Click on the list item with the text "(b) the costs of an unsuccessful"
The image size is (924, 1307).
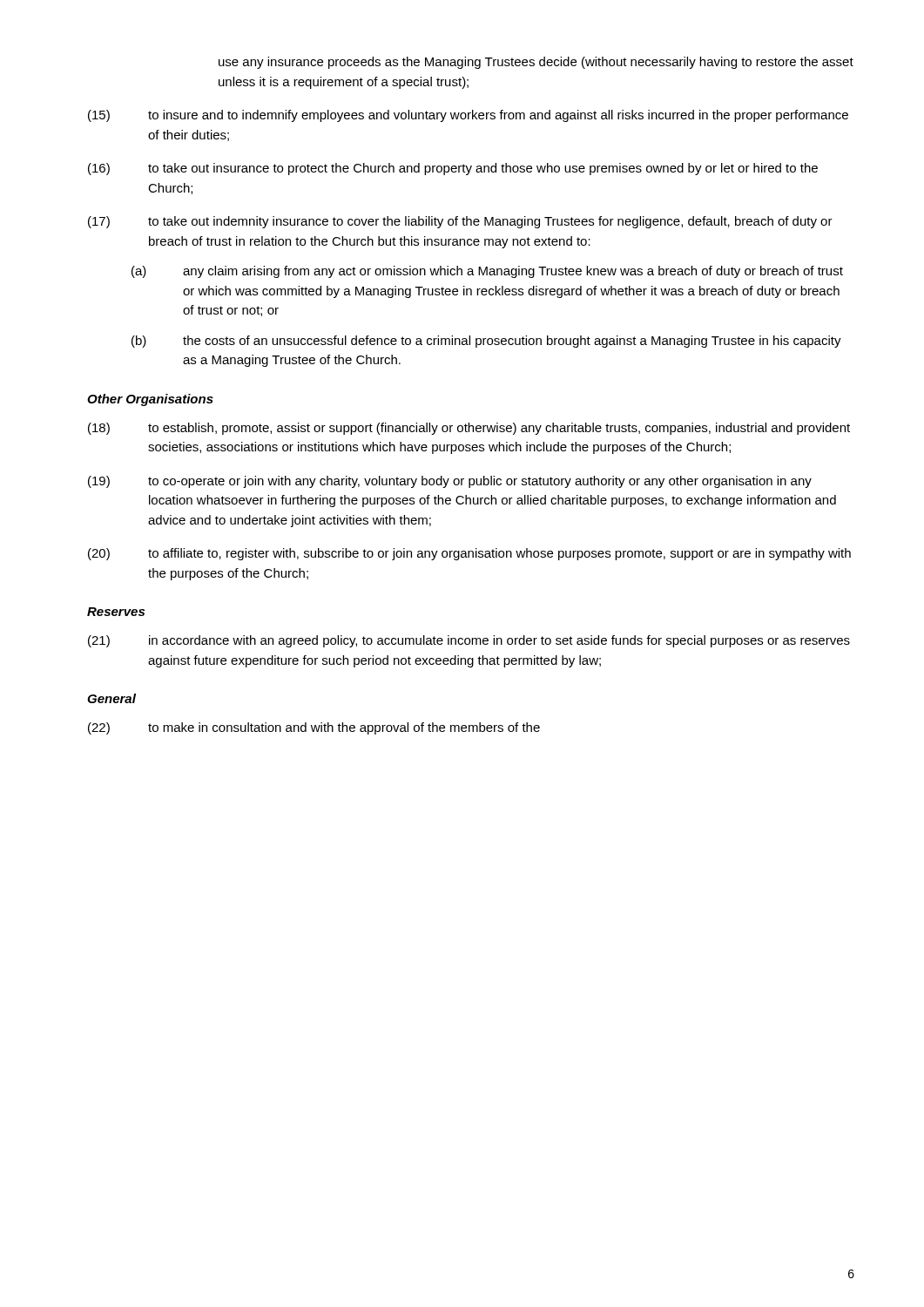tap(492, 350)
